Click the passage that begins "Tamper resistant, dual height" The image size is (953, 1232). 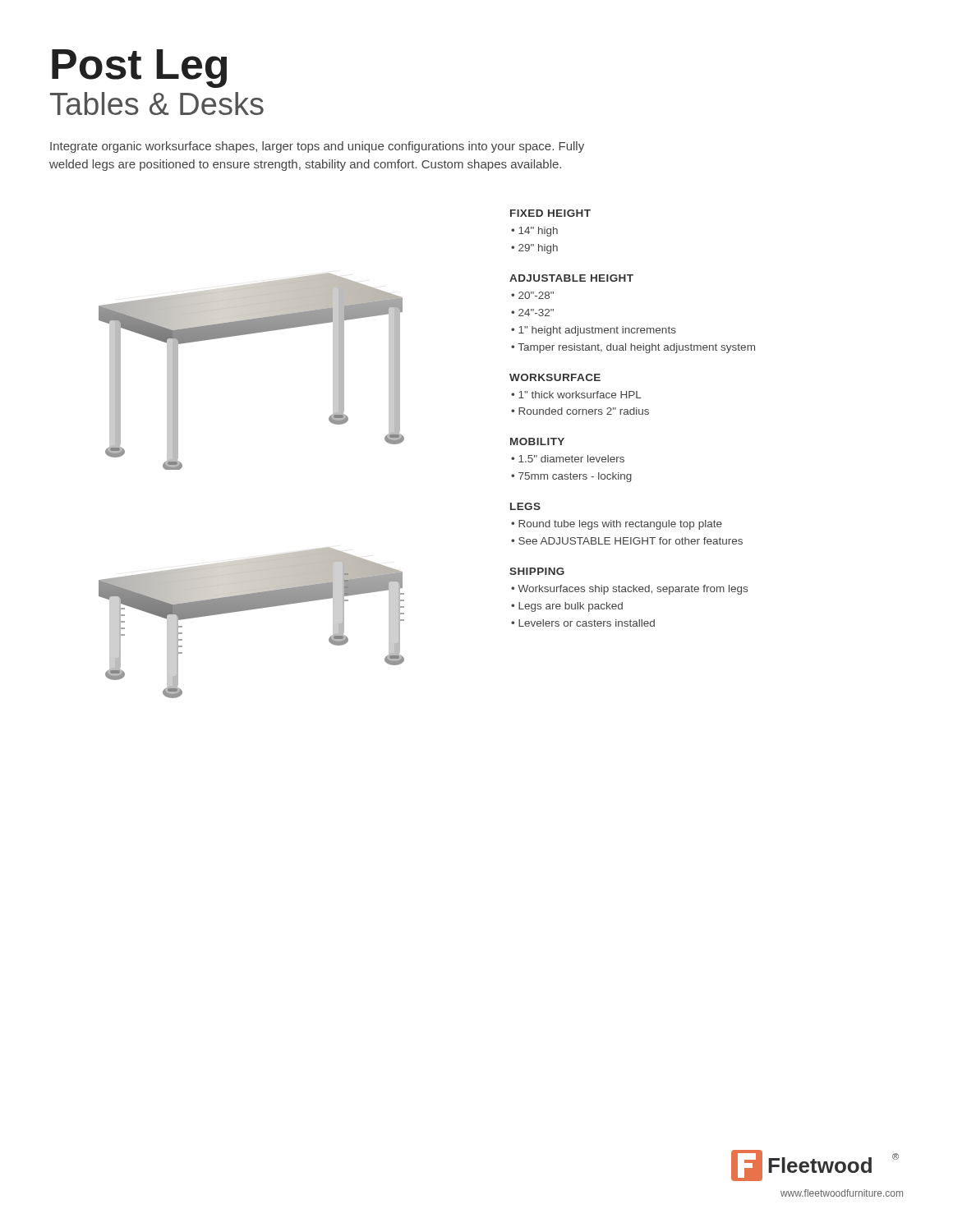[x=637, y=347]
